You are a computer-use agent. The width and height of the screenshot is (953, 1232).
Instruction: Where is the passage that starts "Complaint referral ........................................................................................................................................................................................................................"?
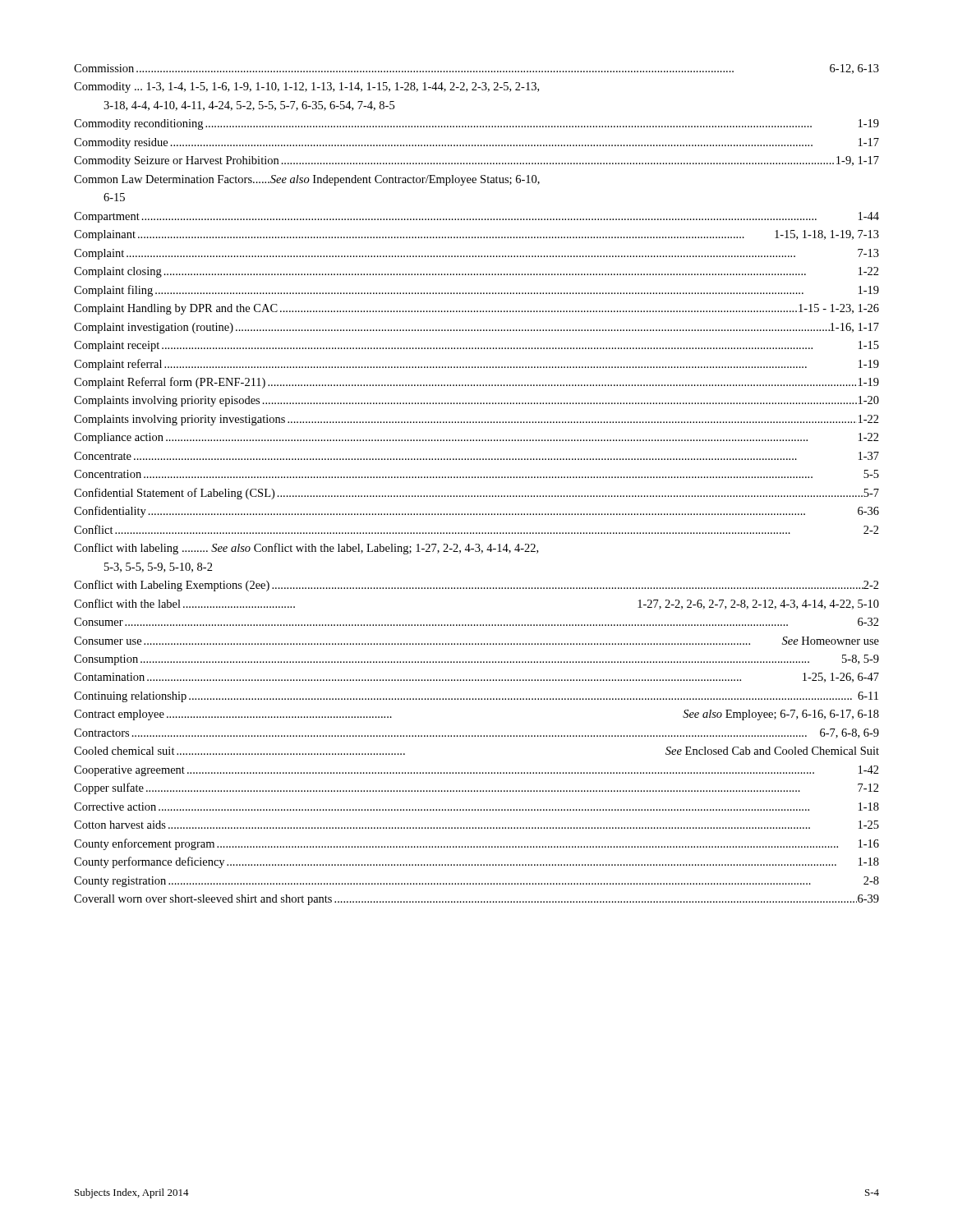point(476,364)
